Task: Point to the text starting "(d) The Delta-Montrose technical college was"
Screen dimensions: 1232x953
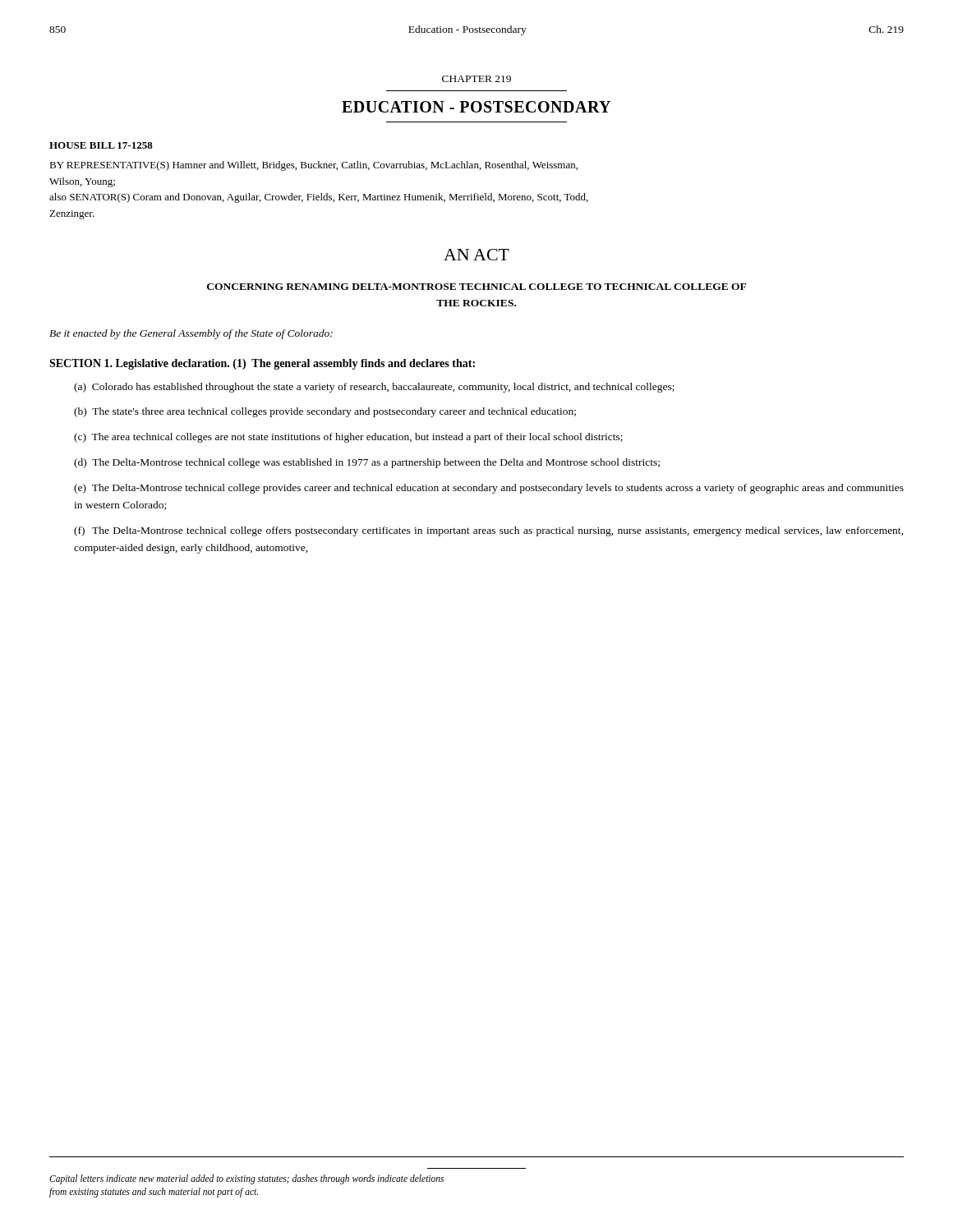Action: (x=367, y=462)
